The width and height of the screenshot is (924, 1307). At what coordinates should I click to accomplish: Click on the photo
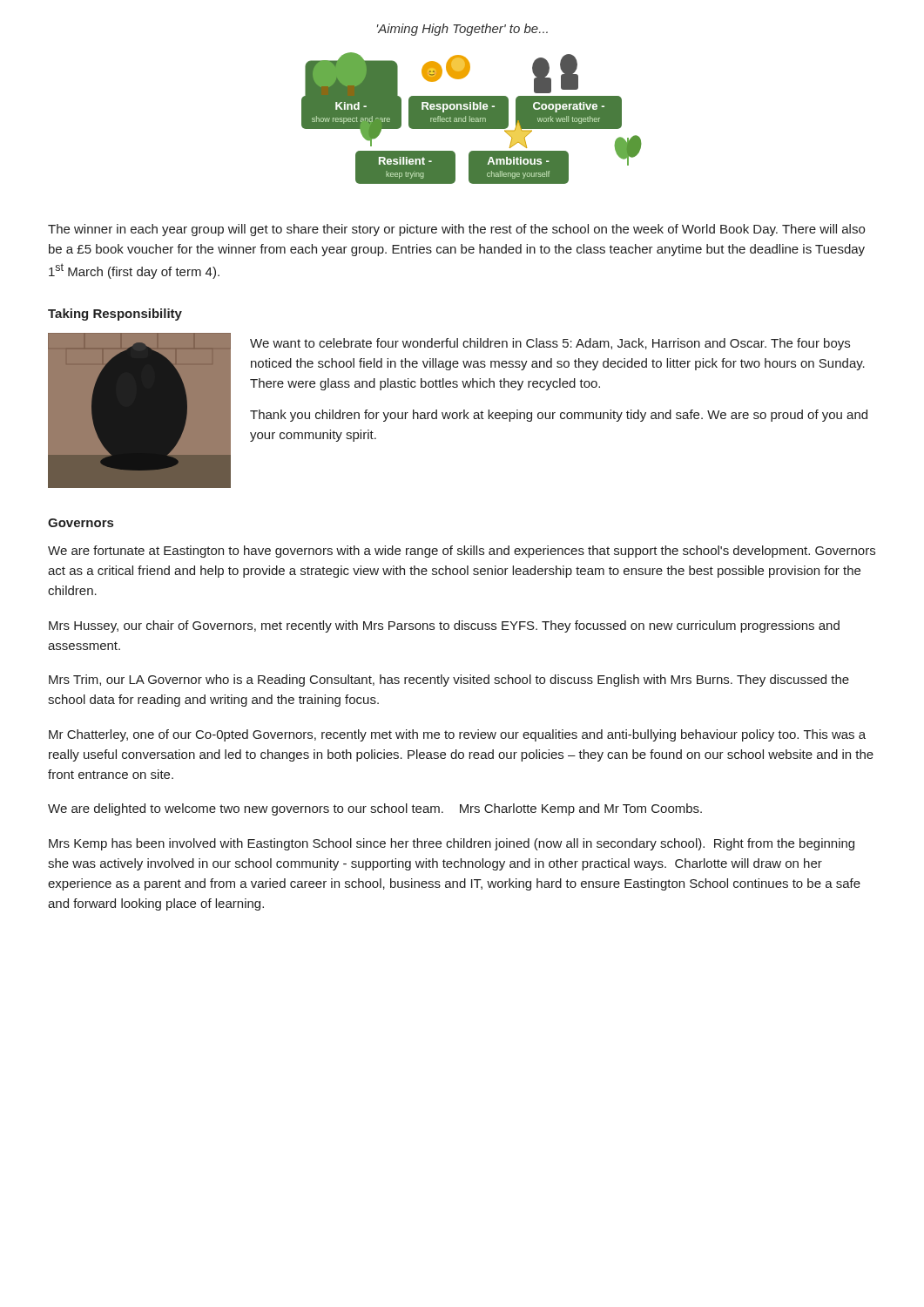[x=139, y=412]
